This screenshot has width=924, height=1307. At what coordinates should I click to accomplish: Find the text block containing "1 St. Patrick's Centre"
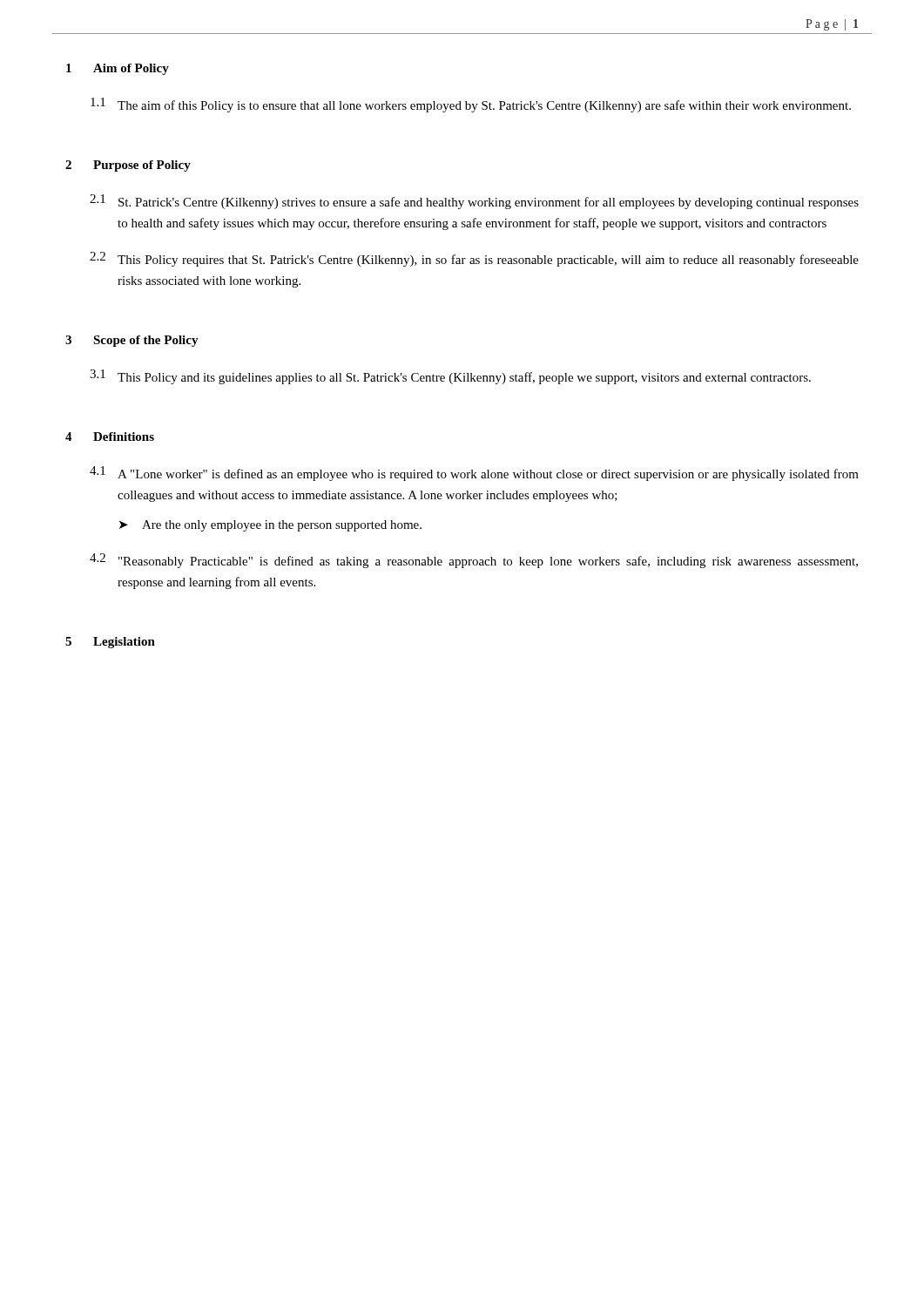click(462, 213)
